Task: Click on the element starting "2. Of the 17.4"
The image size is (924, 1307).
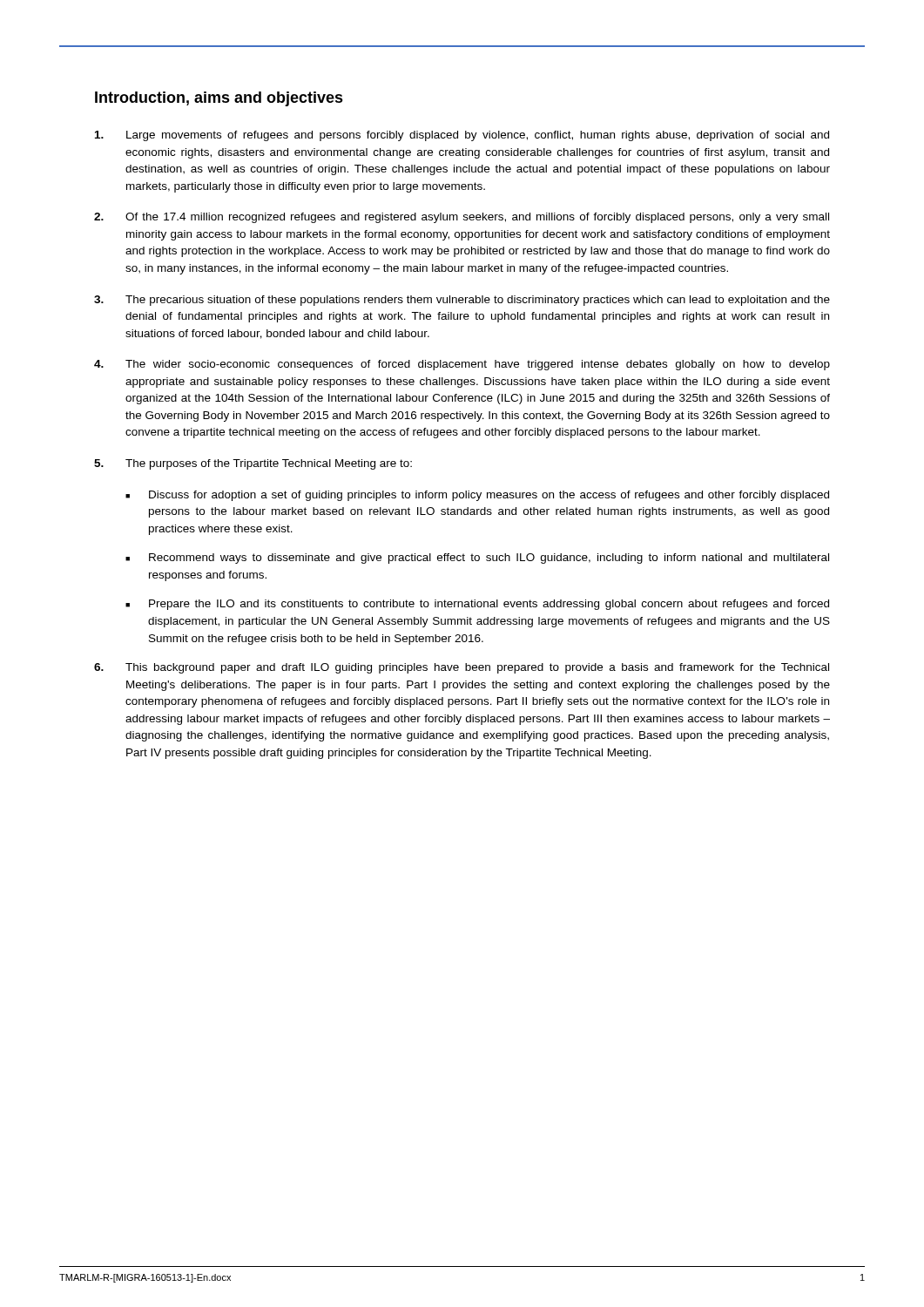Action: (462, 243)
